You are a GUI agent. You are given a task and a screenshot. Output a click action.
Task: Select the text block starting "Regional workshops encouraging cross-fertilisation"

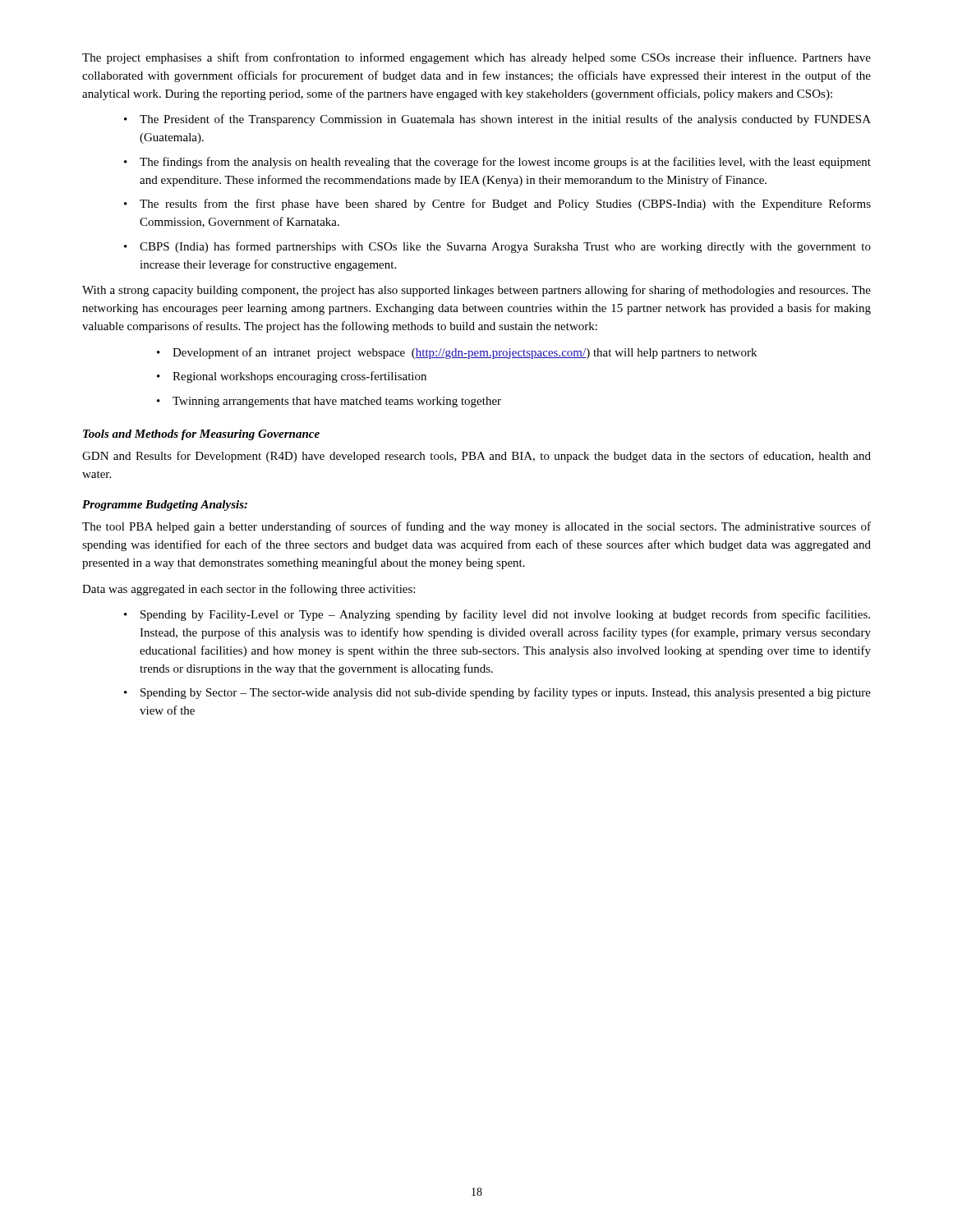(x=300, y=376)
